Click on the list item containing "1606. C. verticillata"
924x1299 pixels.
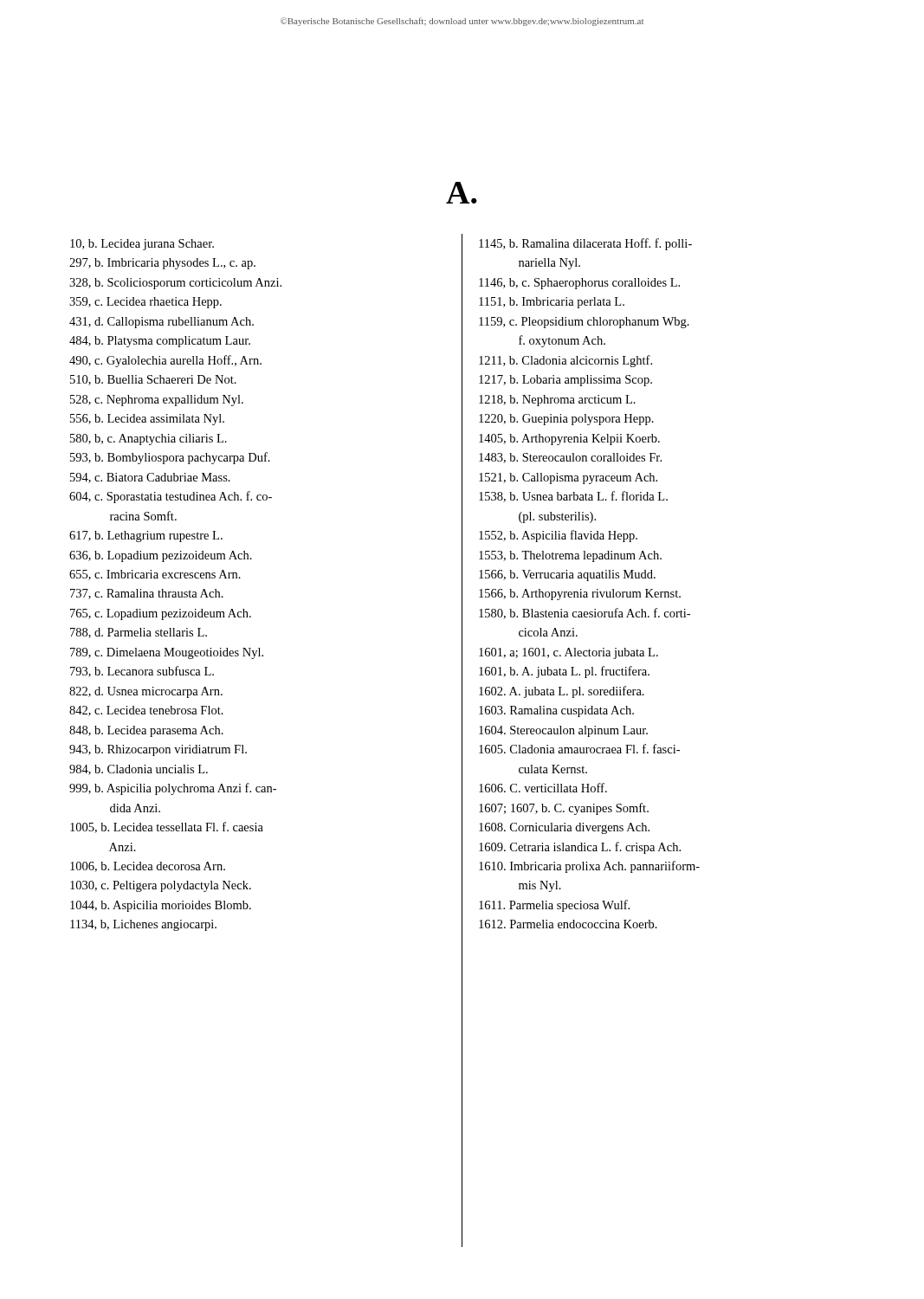543,788
